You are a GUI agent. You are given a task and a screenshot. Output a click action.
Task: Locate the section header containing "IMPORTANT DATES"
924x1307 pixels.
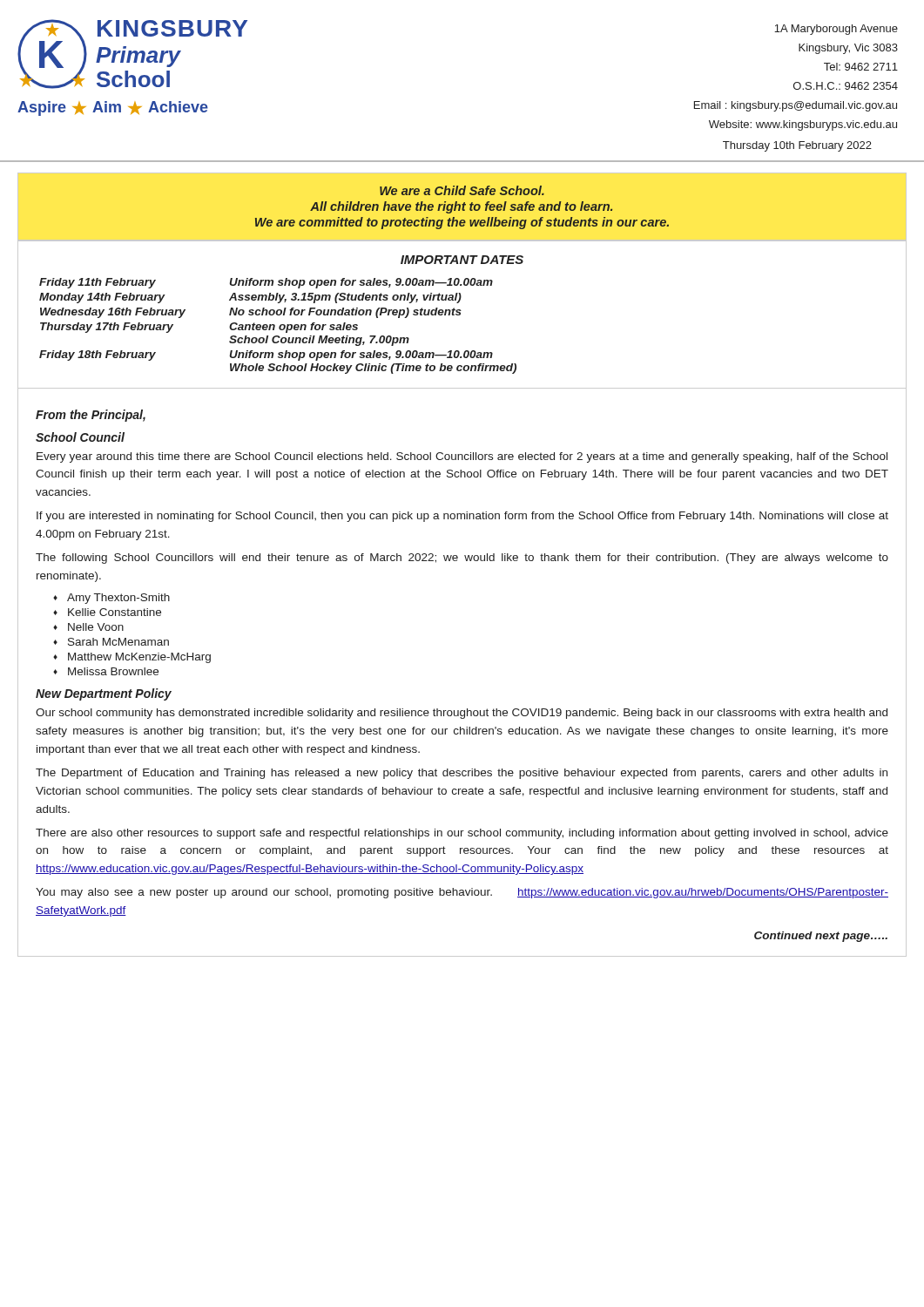(462, 259)
